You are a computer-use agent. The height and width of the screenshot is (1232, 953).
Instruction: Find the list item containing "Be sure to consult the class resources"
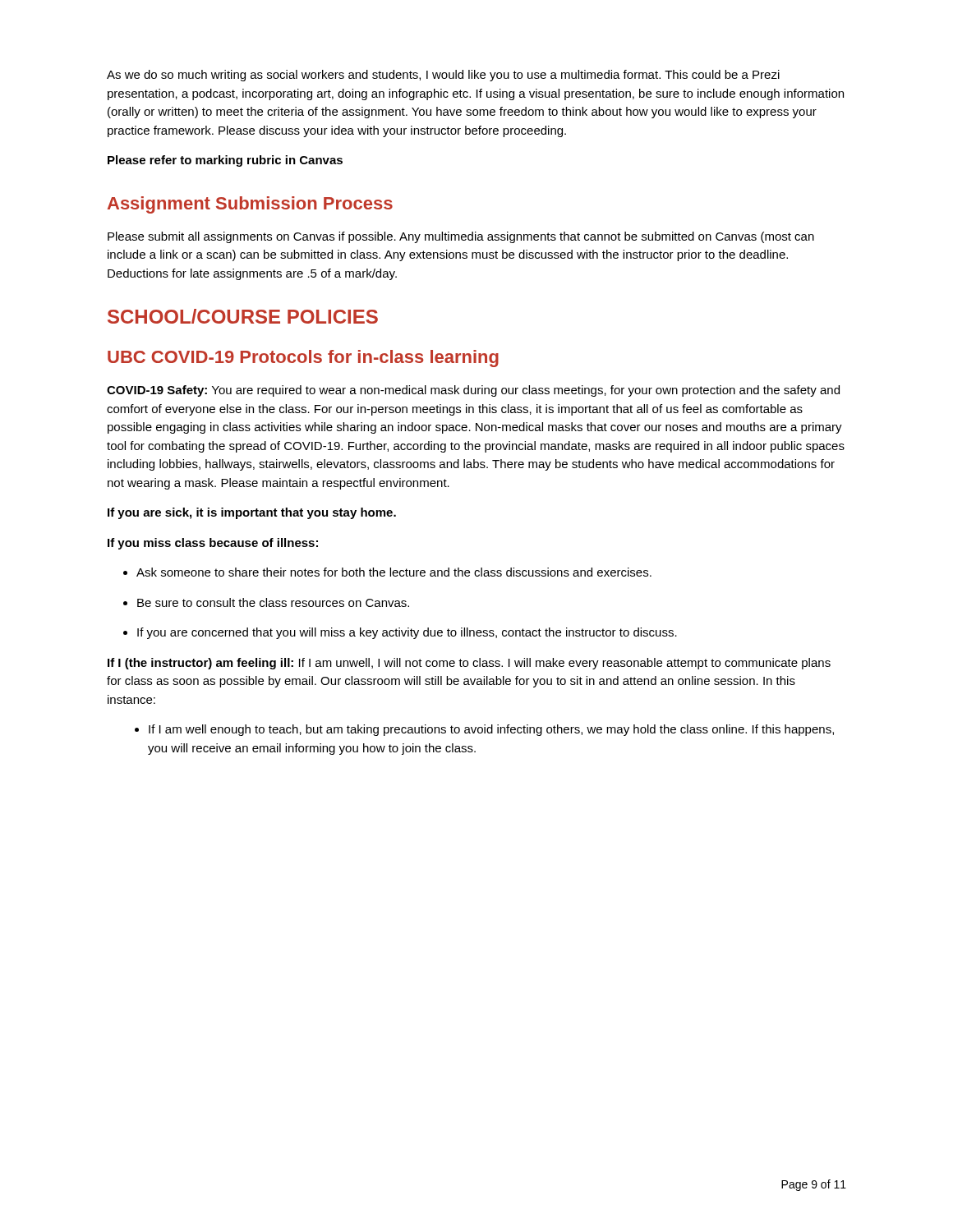273,602
